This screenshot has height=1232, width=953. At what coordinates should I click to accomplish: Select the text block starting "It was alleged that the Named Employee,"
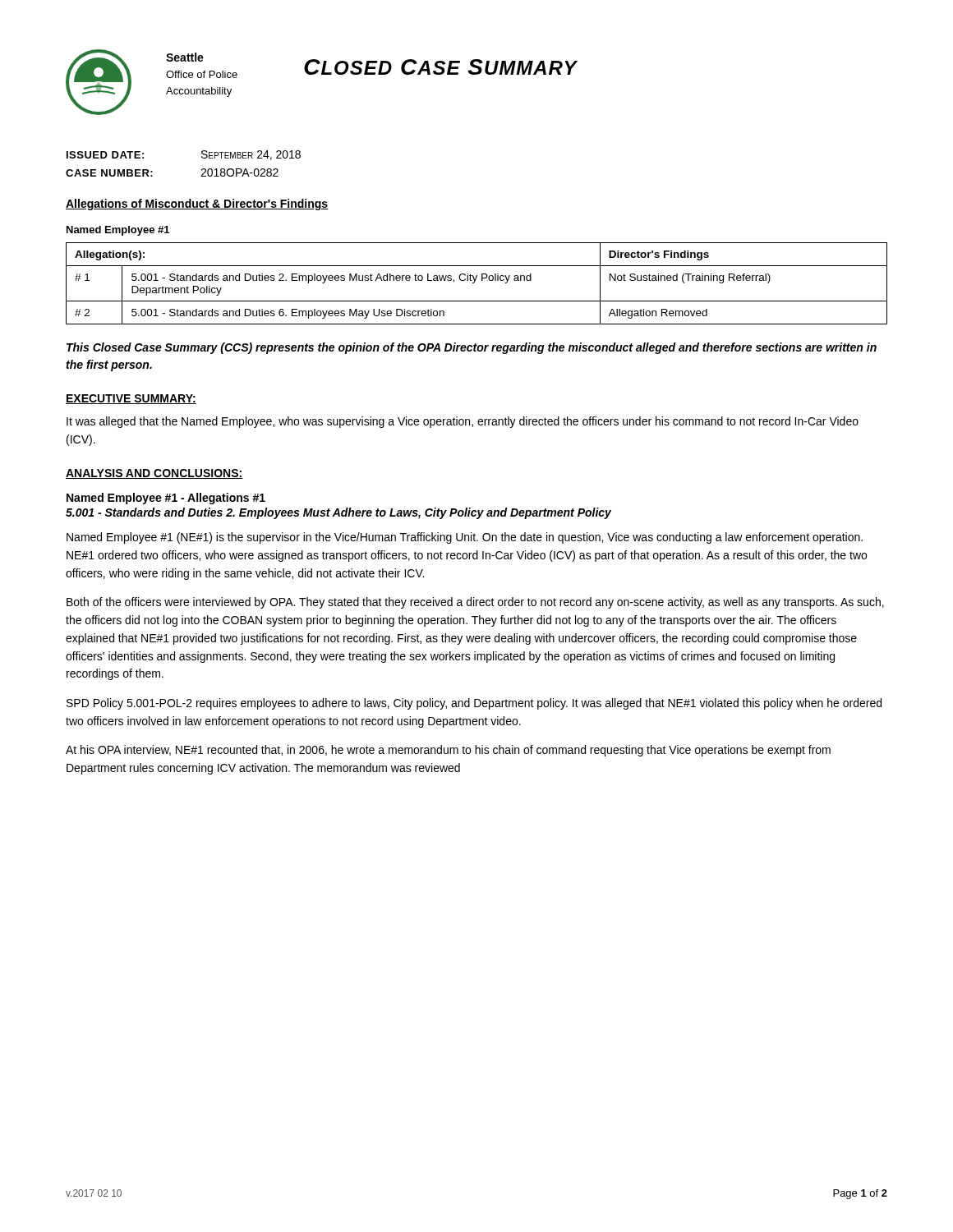[x=462, y=430]
